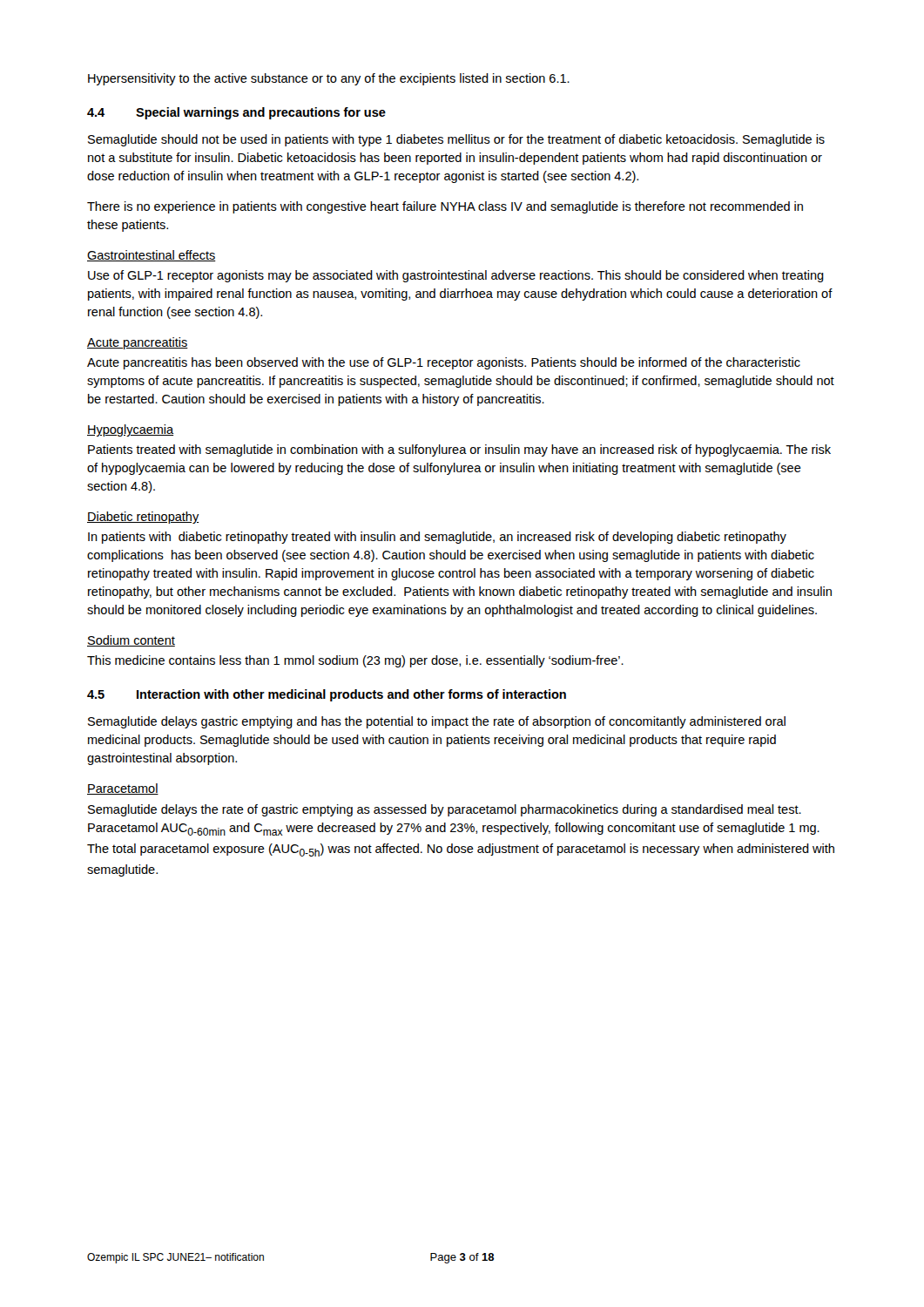The width and height of the screenshot is (924, 1307).
Task: Select the text block starting "Semaglutide delays gastric"
Action: pyautogui.click(x=437, y=740)
